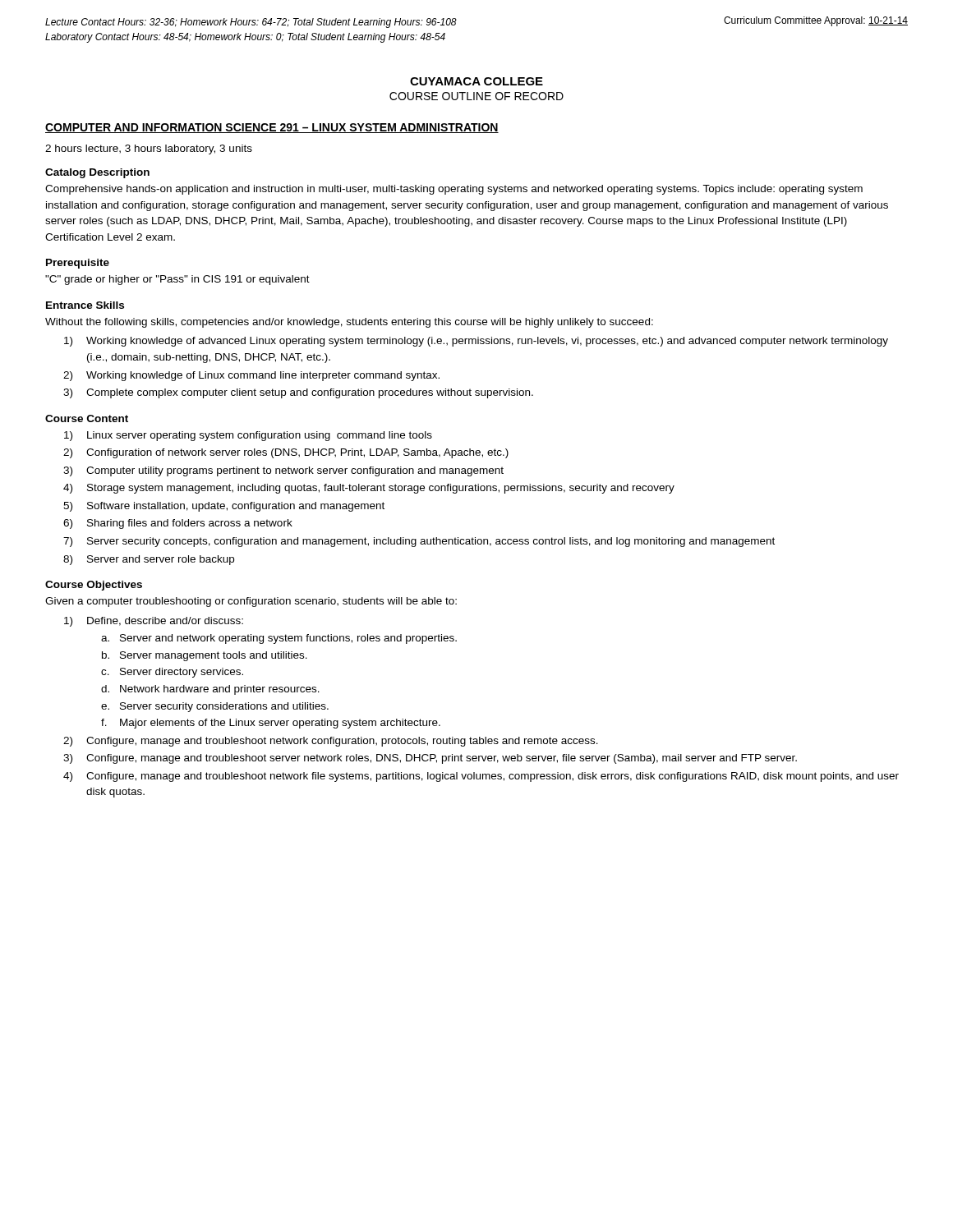Screen dimensions: 1232x953
Task: Where is the passage that starts "Given a computer troubleshooting or"?
Action: click(251, 601)
